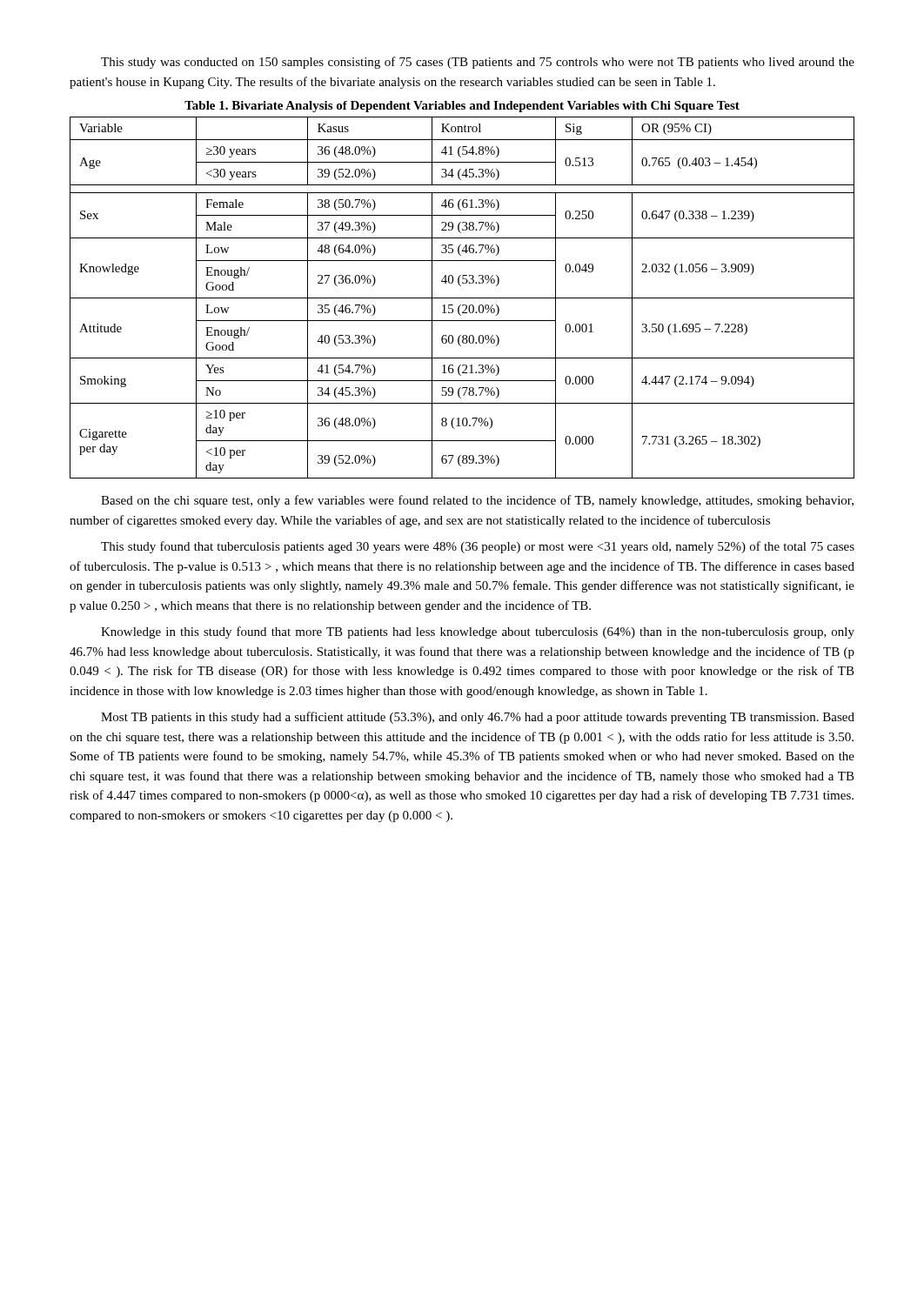Find the element starting "Based on the chi square"

point(462,510)
